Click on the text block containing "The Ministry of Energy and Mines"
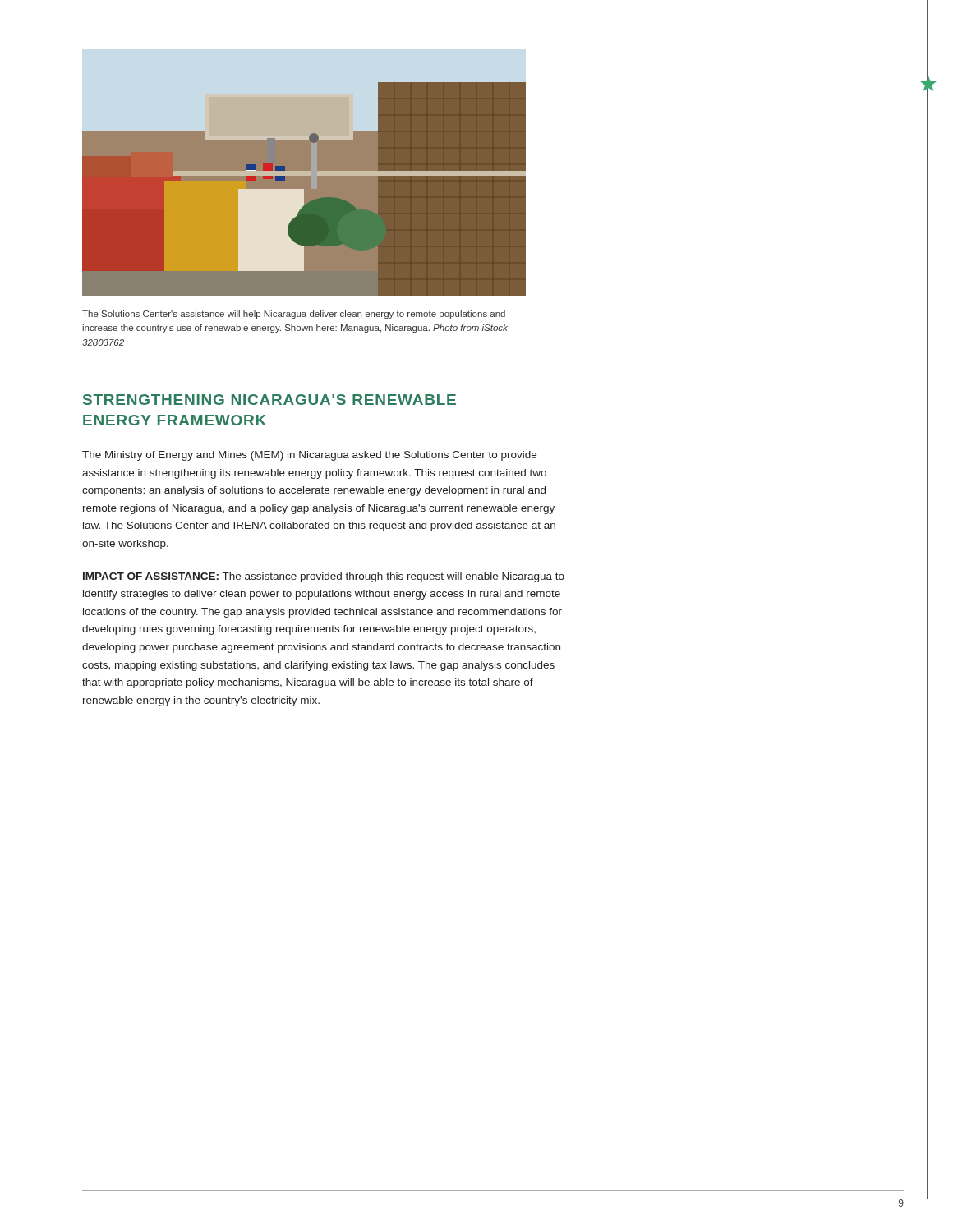Screen dimensions: 1232x953 tap(319, 499)
